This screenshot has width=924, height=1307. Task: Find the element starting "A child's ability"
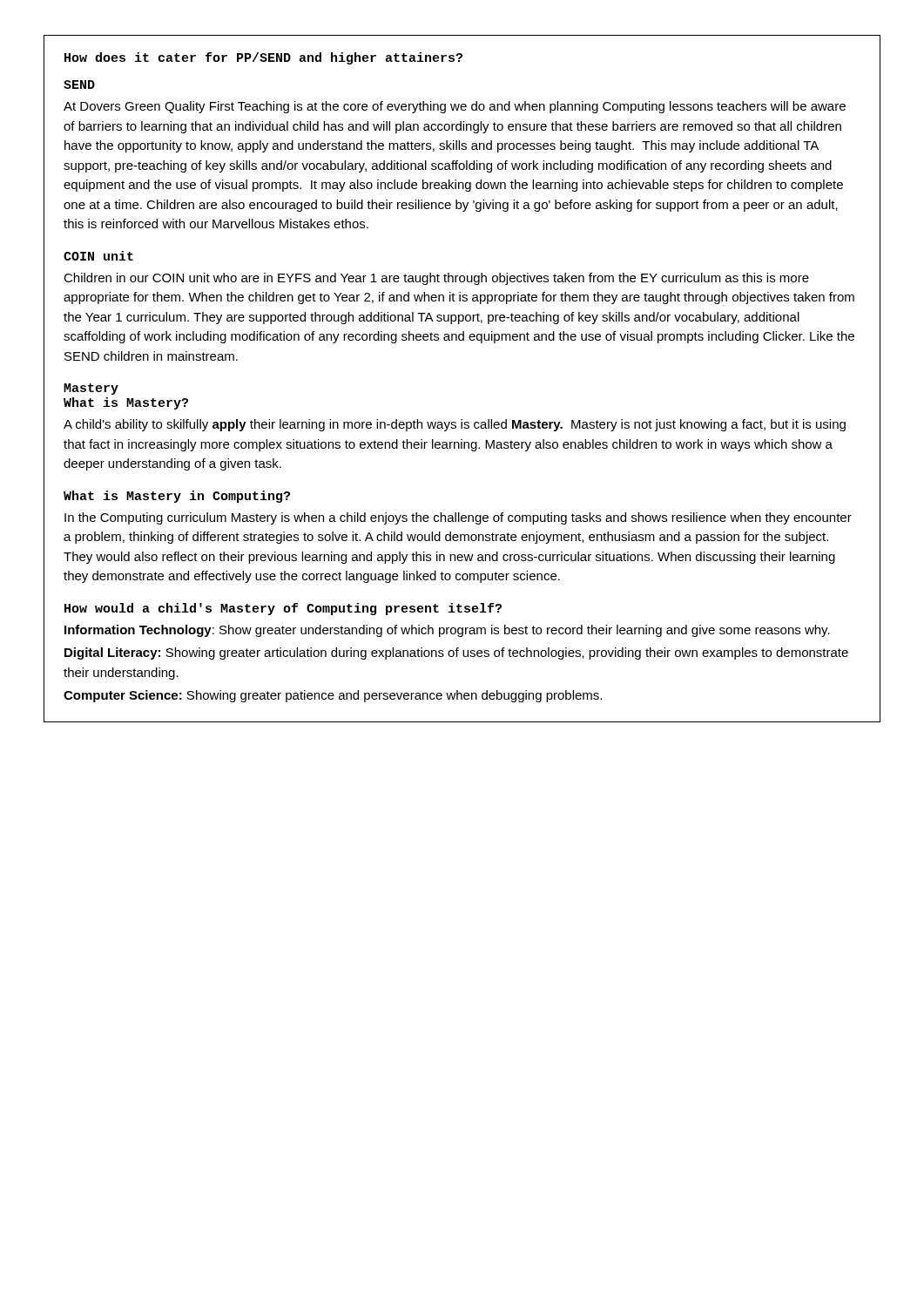(455, 444)
